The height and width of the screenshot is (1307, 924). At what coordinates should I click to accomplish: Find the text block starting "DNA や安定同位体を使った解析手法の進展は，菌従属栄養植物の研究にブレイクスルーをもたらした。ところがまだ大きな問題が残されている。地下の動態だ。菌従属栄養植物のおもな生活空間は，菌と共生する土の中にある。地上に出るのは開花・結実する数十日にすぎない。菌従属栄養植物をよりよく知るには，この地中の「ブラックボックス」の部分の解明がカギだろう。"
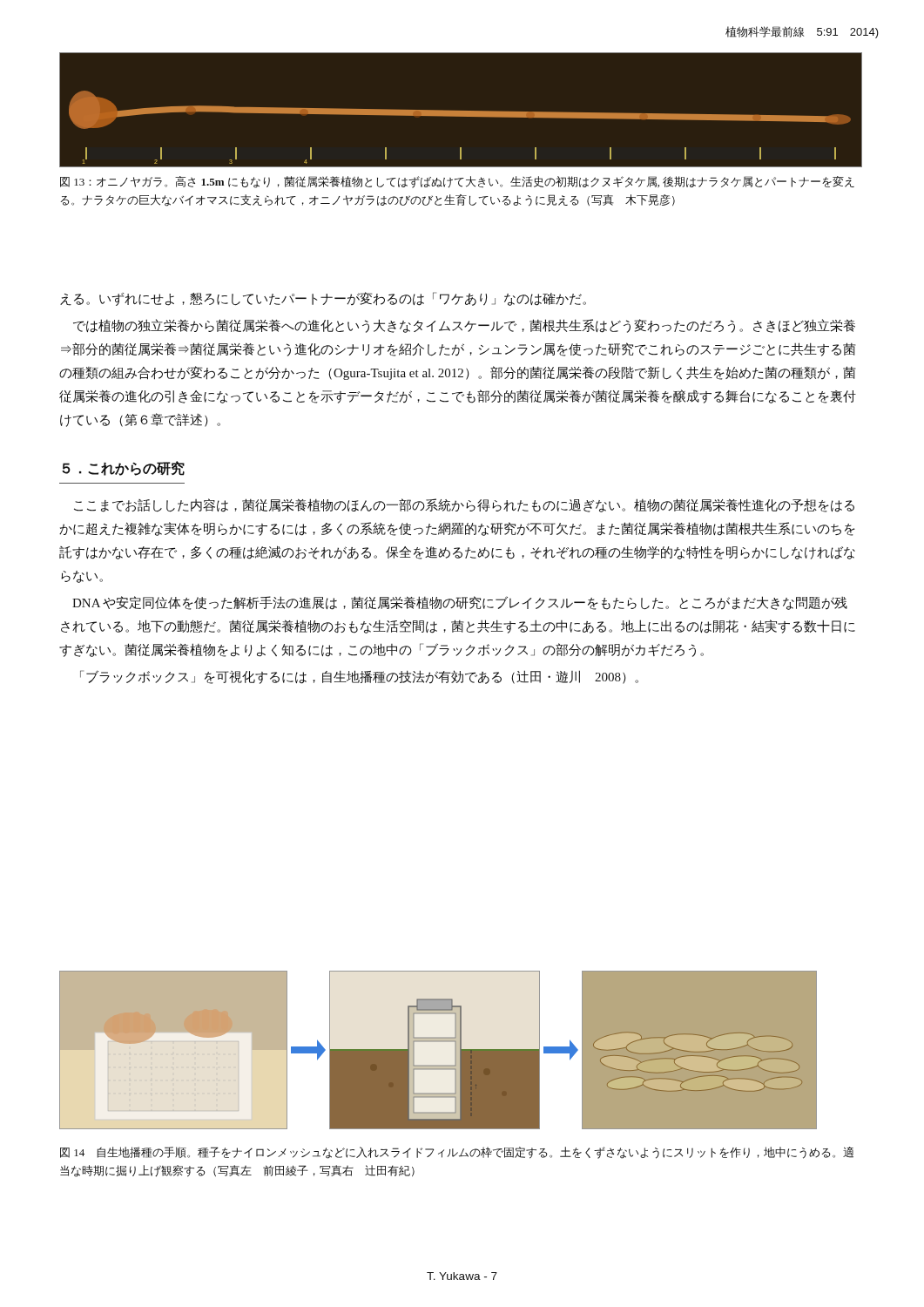coord(458,627)
